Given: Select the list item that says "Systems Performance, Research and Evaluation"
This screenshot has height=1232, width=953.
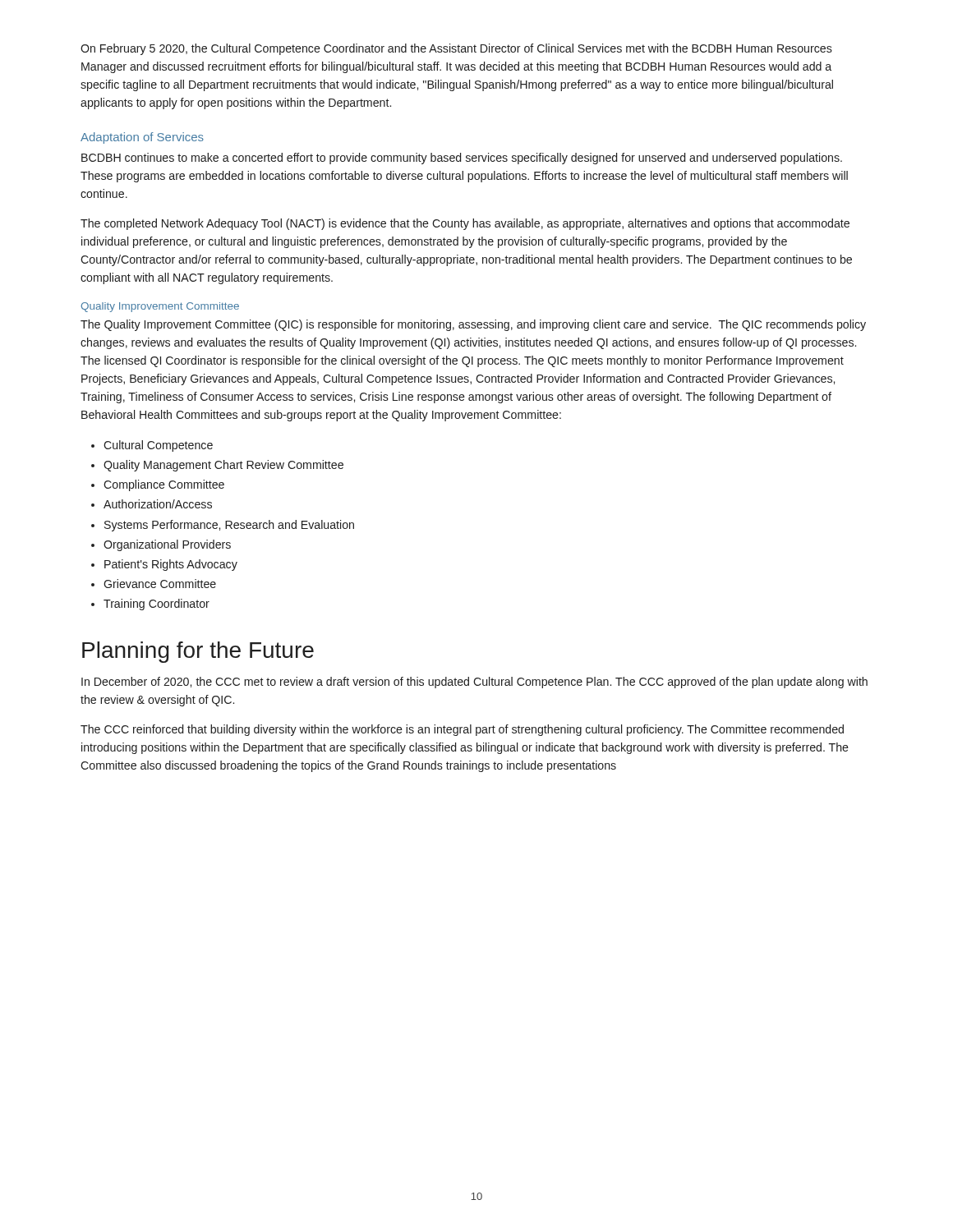Looking at the screenshot, I should point(229,524).
